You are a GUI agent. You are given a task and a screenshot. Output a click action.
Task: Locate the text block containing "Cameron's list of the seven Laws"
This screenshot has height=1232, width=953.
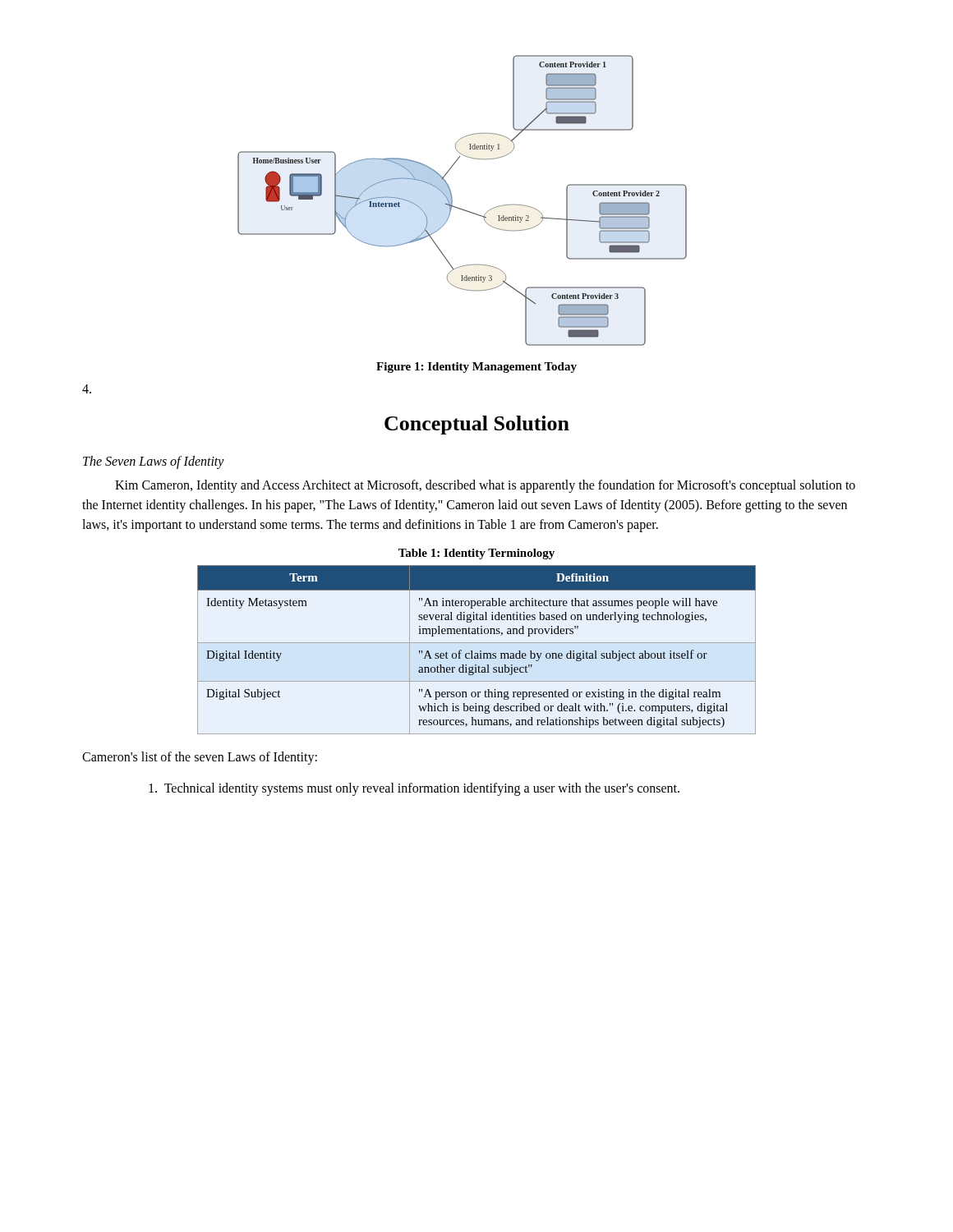coord(200,757)
